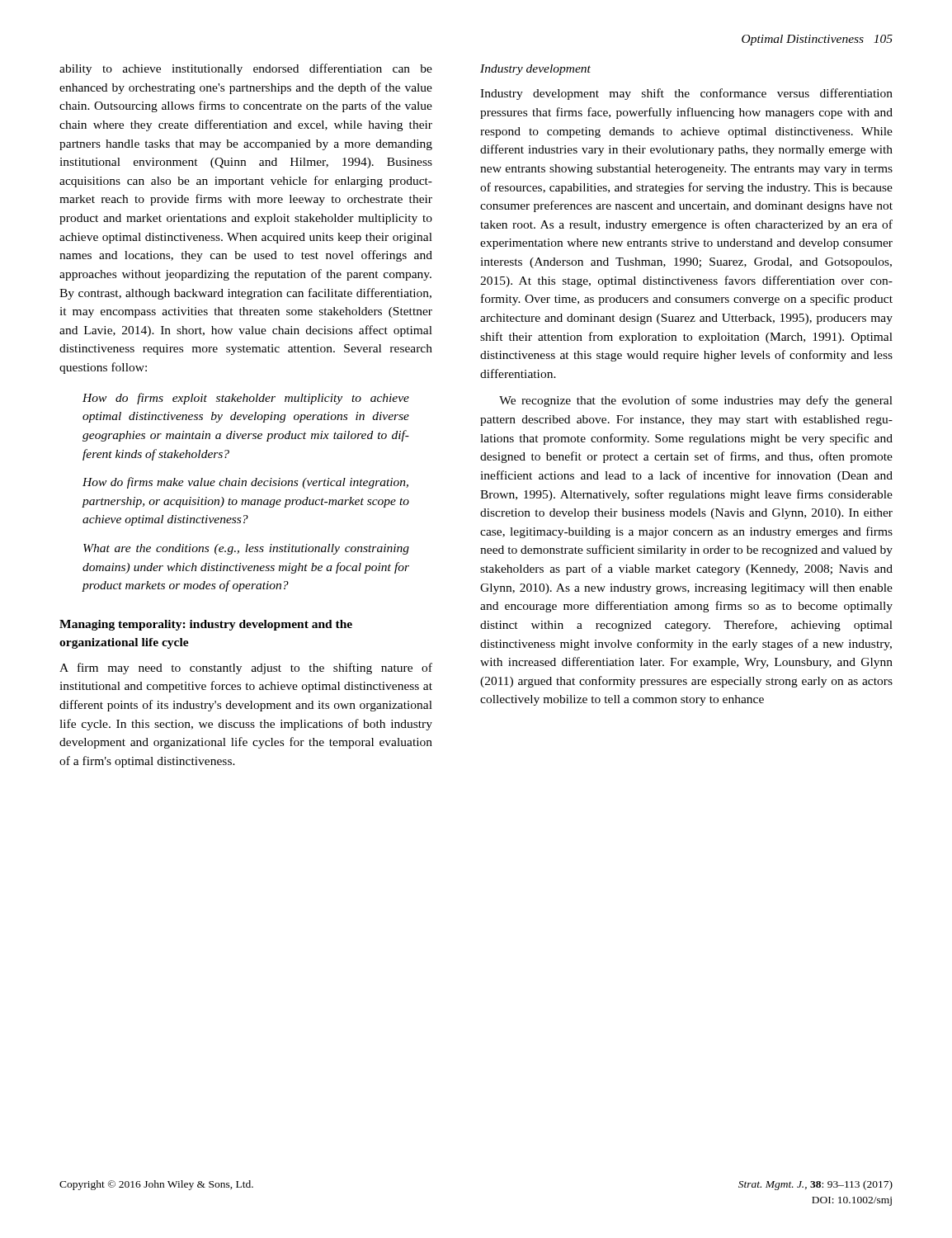Image resolution: width=952 pixels, height=1238 pixels.
Task: Click on the region starting "Managing temporality: industry development and the organizational"
Action: click(x=206, y=633)
